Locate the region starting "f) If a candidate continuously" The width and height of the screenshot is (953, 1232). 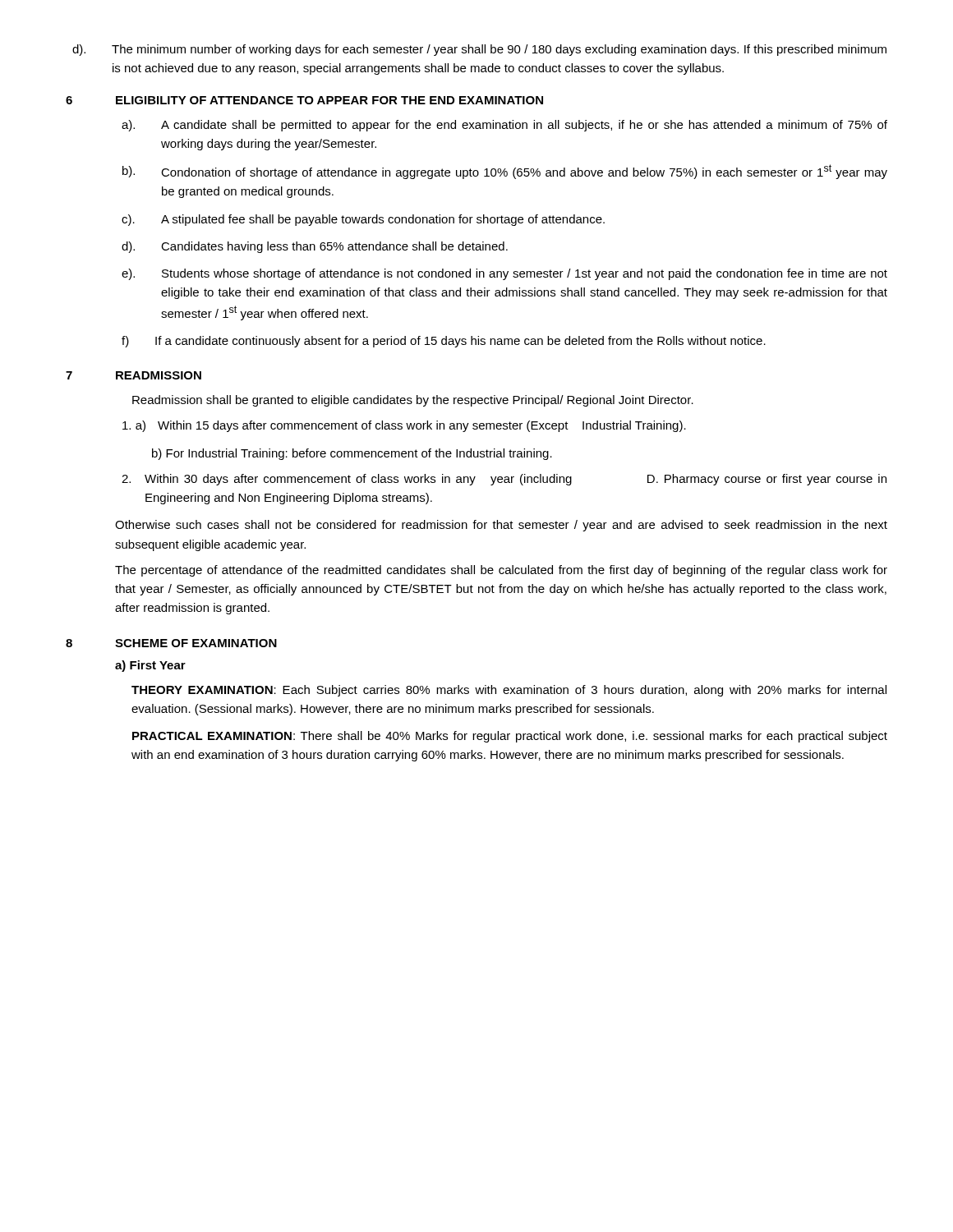point(501,340)
